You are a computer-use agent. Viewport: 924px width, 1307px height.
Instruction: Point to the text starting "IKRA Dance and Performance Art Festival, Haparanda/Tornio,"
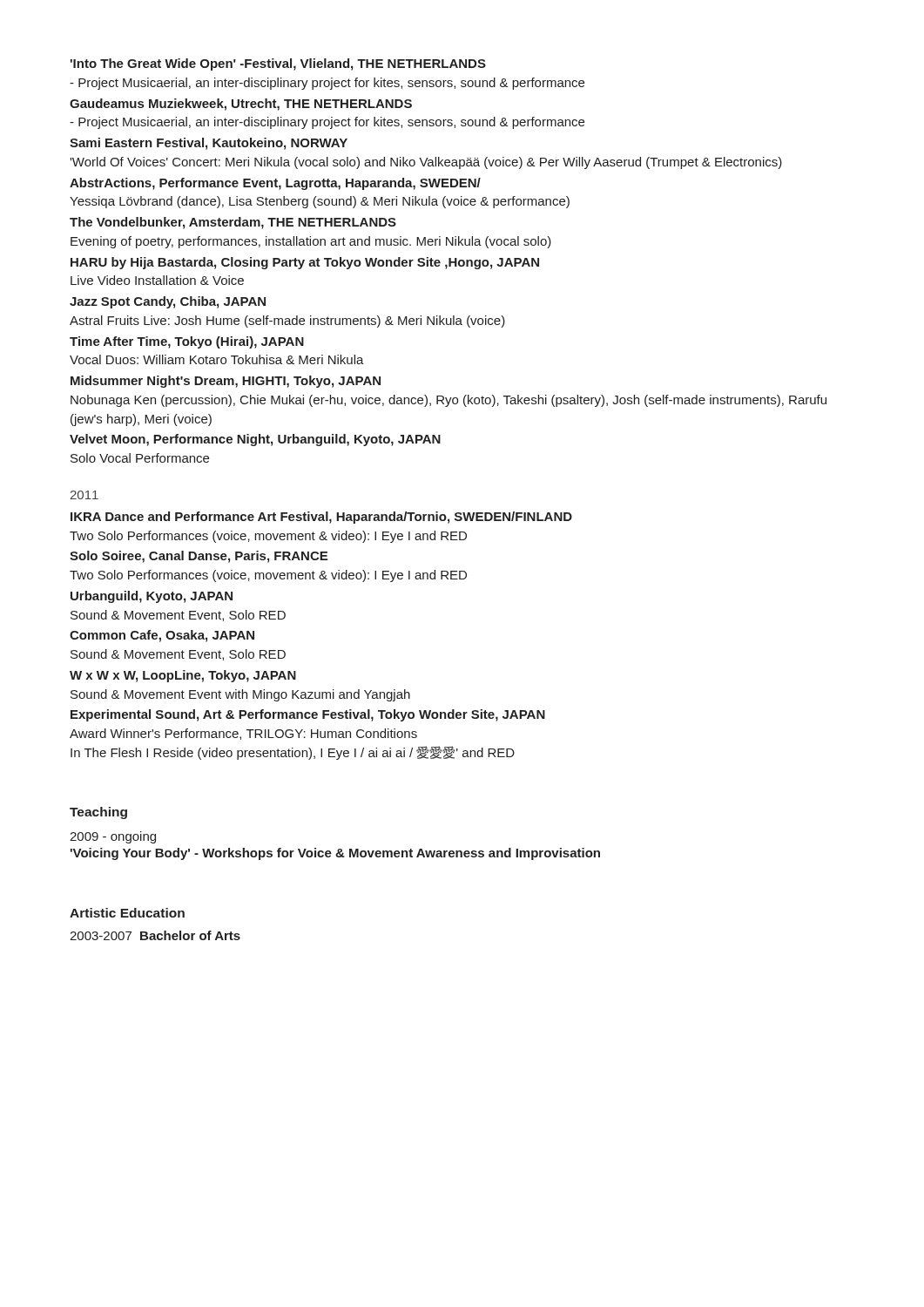click(462, 526)
